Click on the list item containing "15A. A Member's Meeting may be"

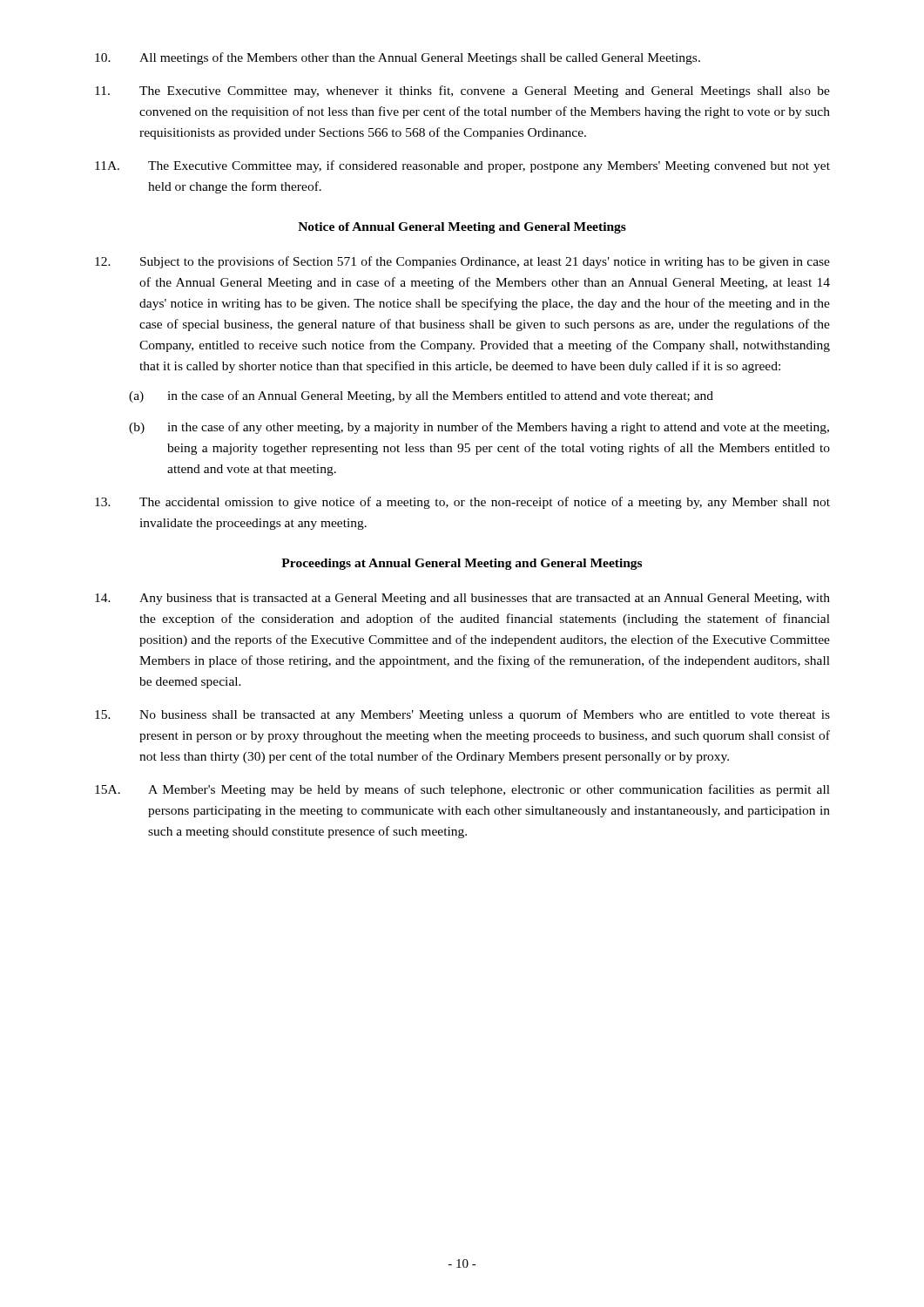pos(462,811)
